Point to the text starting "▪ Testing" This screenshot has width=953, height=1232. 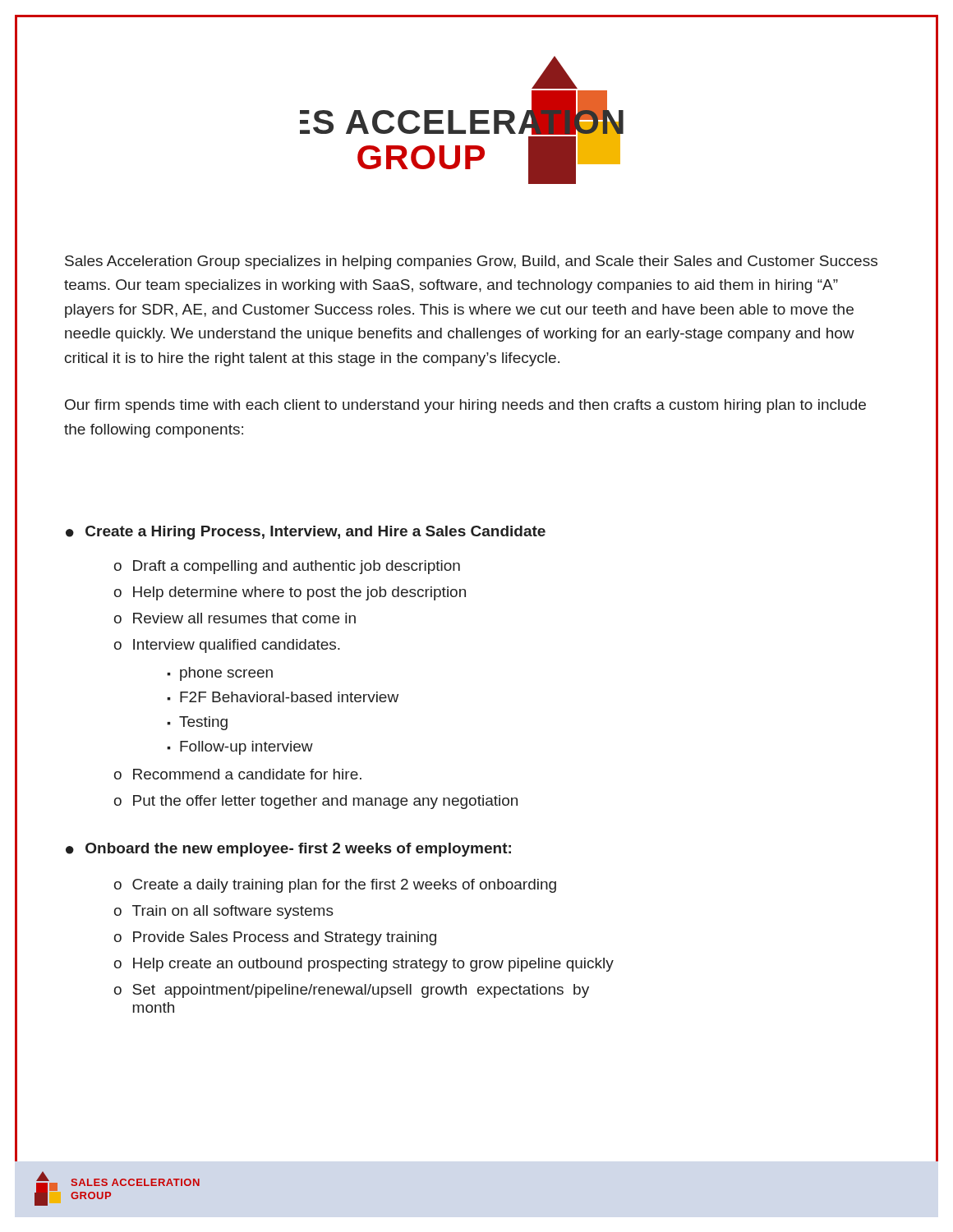tap(198, 722)
